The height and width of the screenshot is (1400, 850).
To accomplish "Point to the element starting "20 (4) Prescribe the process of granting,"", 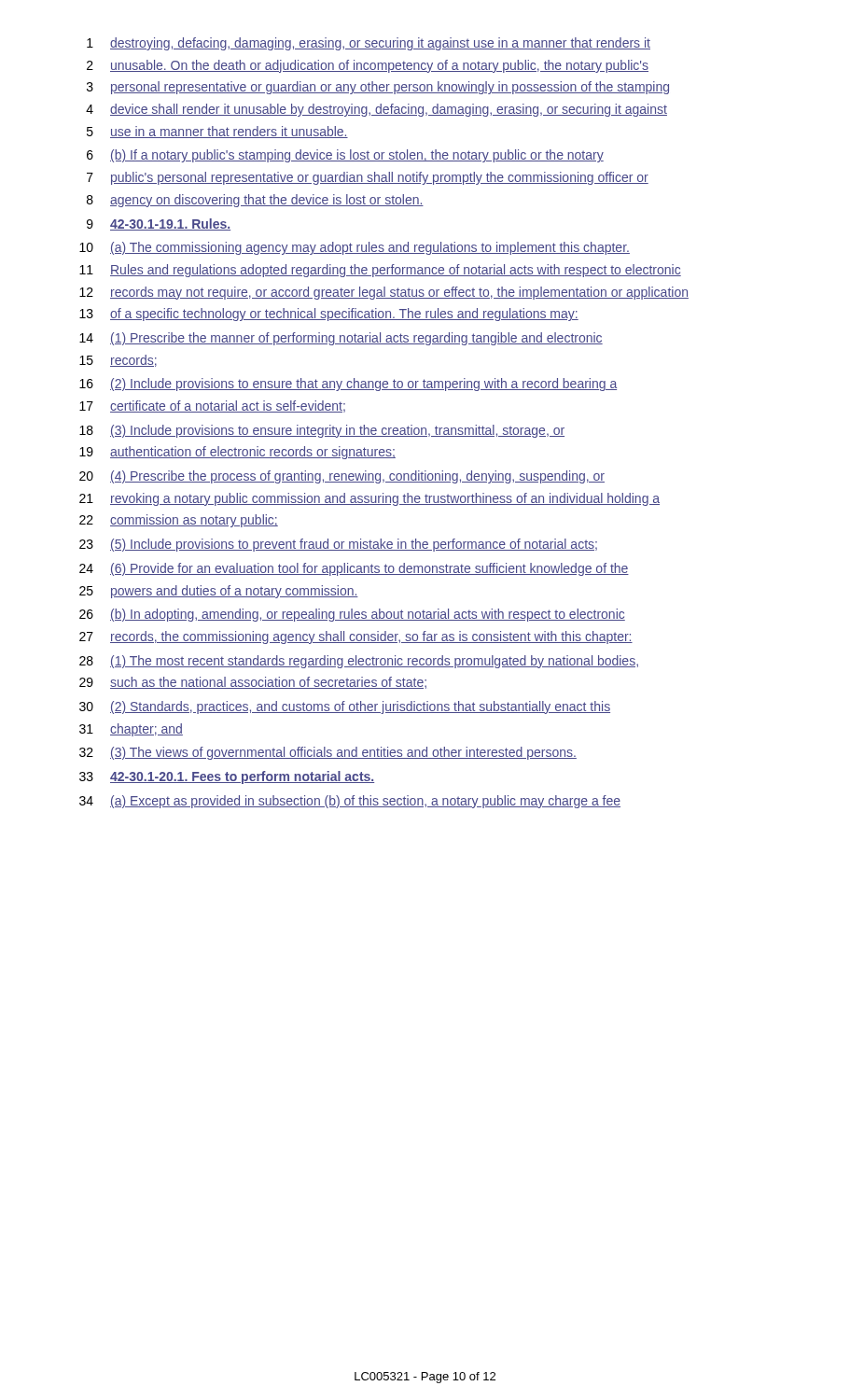I will 425,477.
